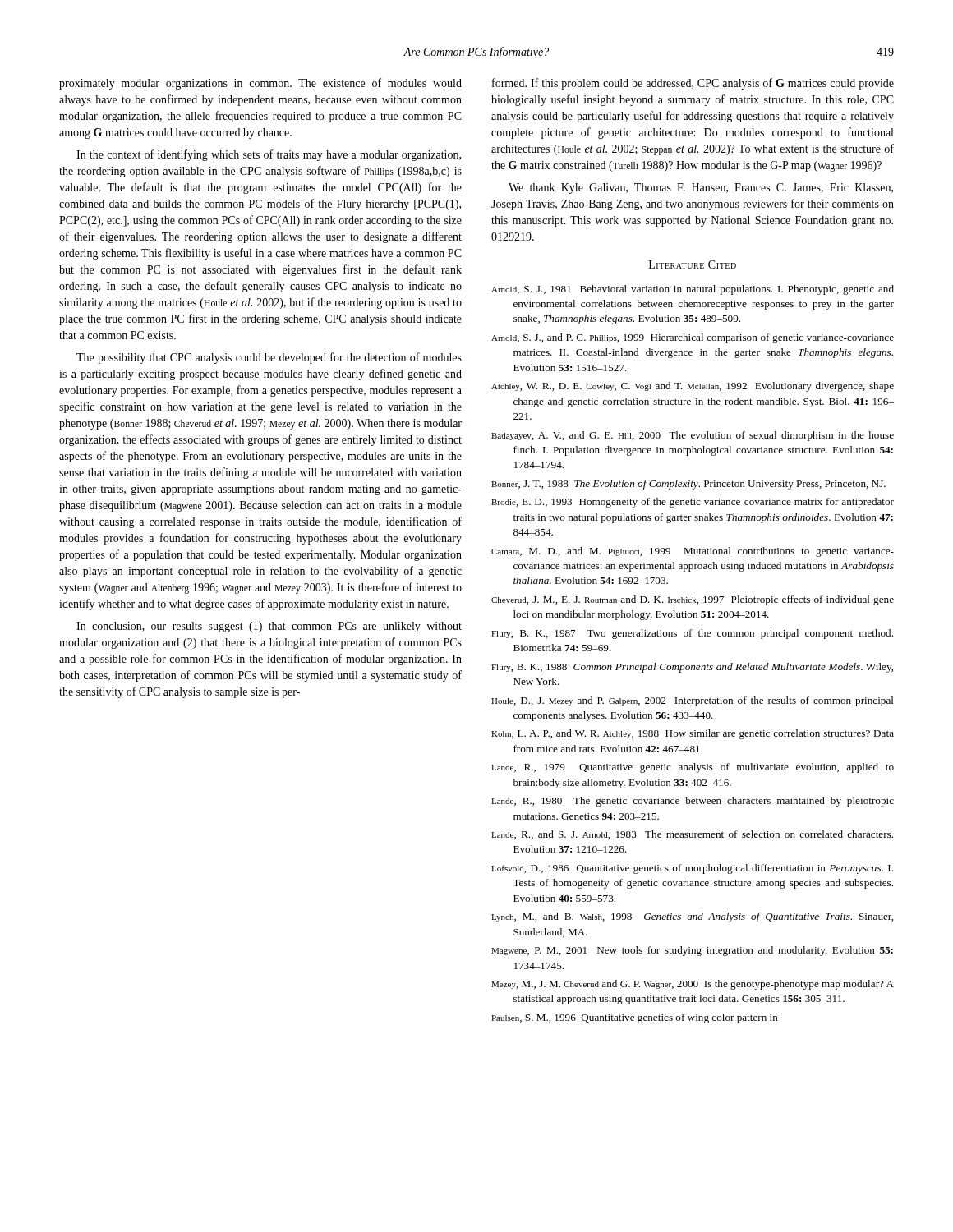The height and width of the screenshot is (1232, 953).
Task: Select a section header
Action: pyautogui.click(x=693, y=265)
